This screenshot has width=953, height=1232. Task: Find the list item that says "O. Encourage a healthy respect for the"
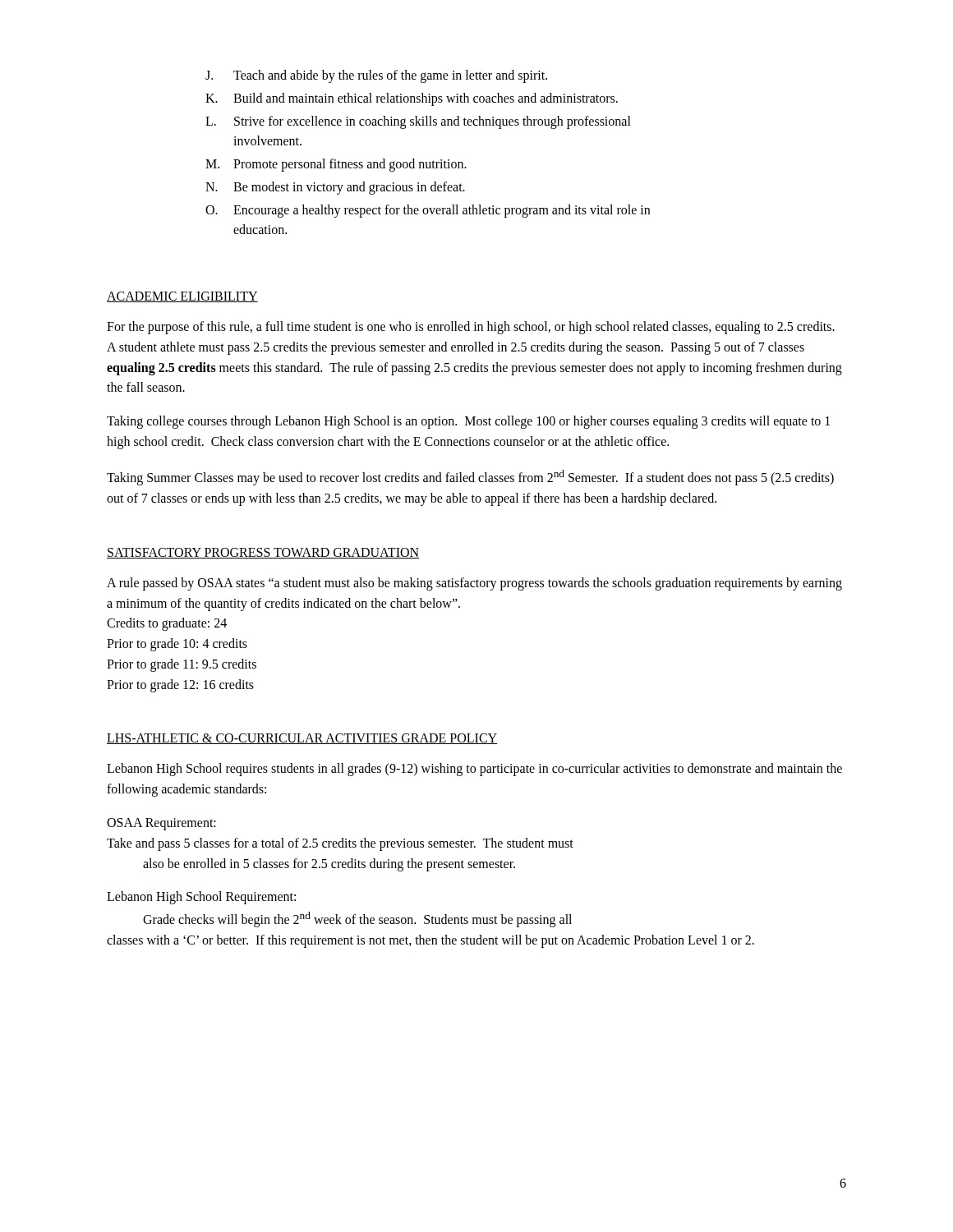(526, 220)
